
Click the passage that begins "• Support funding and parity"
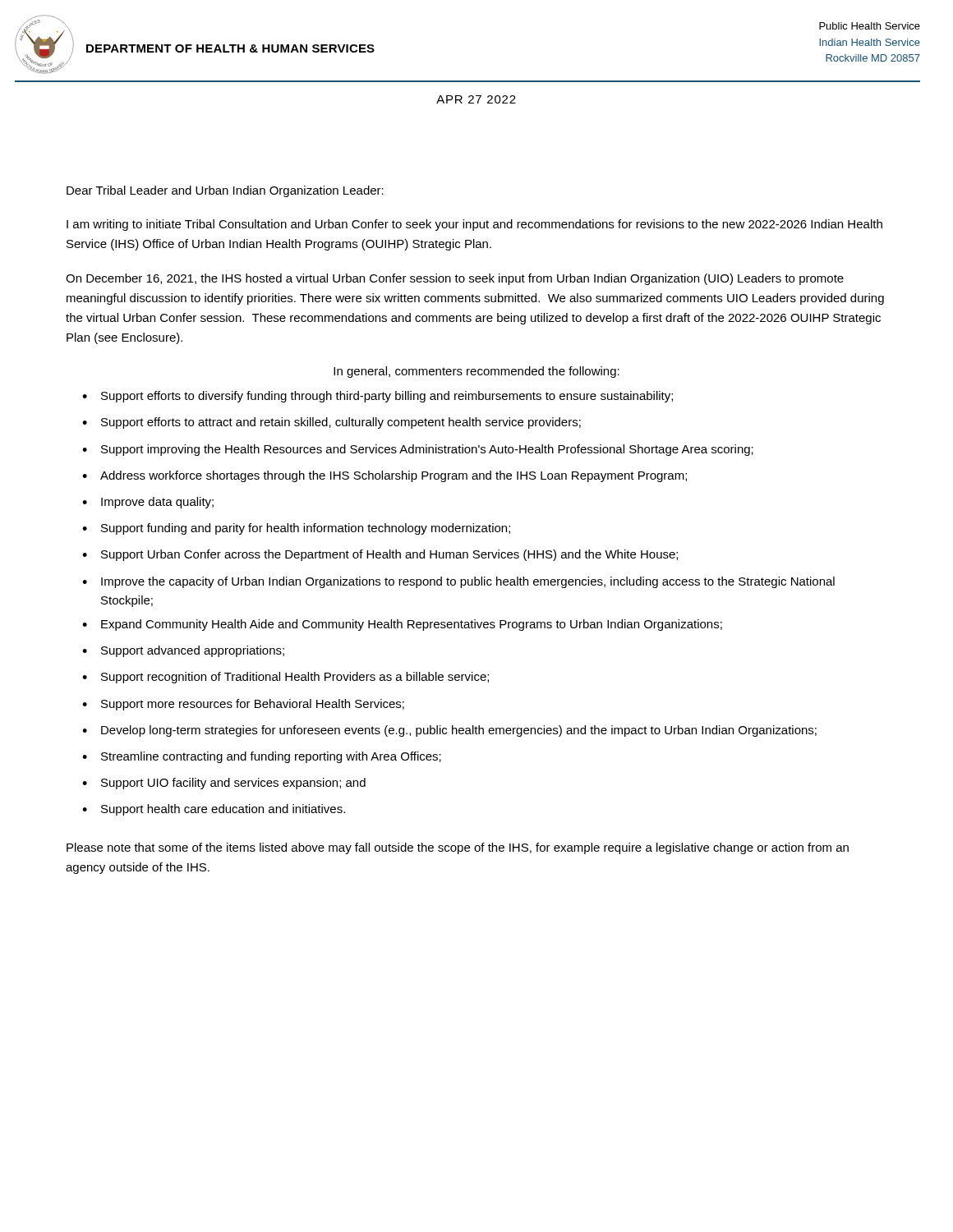click(485, 529)
